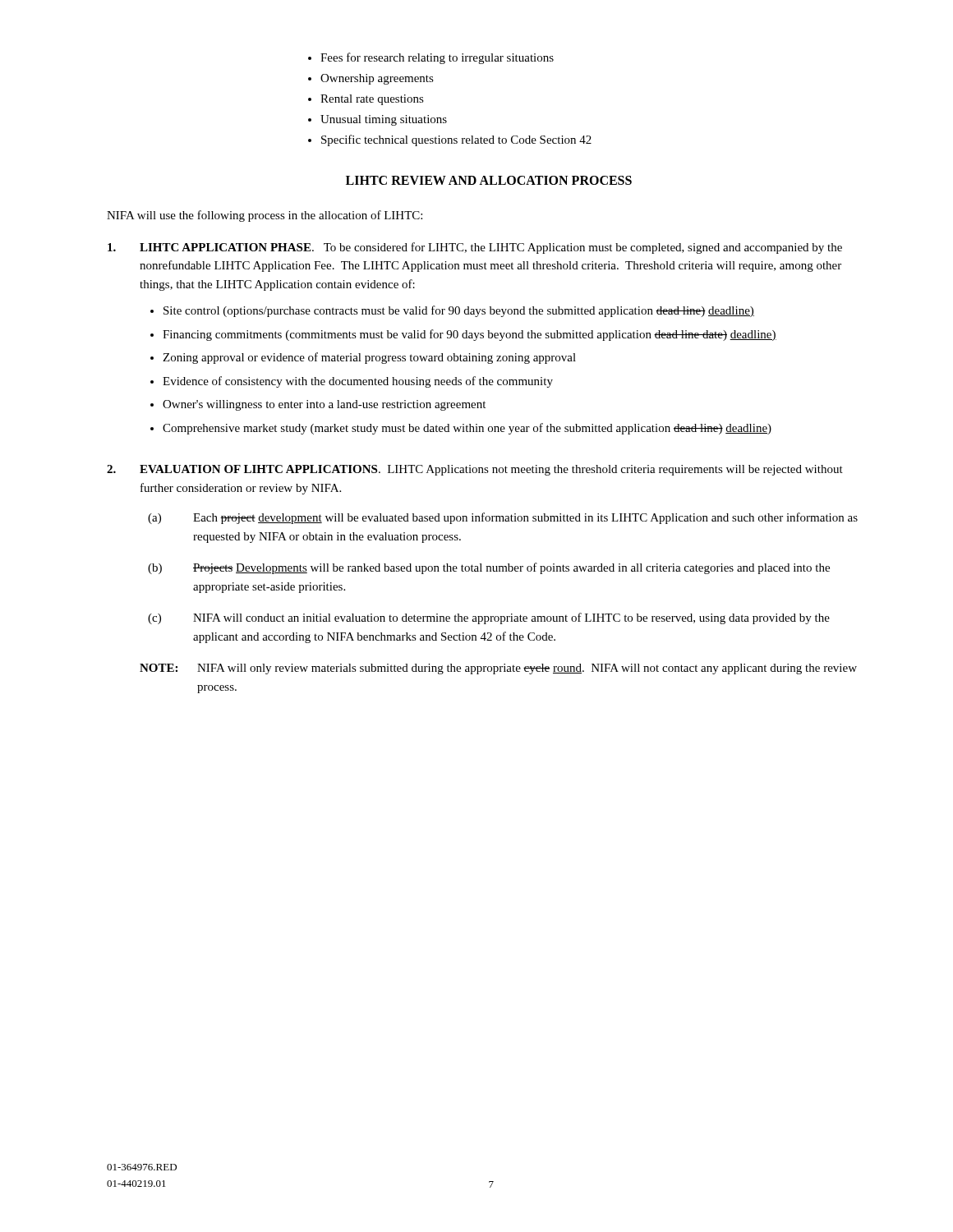Locate the text block with the text "(c) NIFA will conduct"

pos(505,627)
